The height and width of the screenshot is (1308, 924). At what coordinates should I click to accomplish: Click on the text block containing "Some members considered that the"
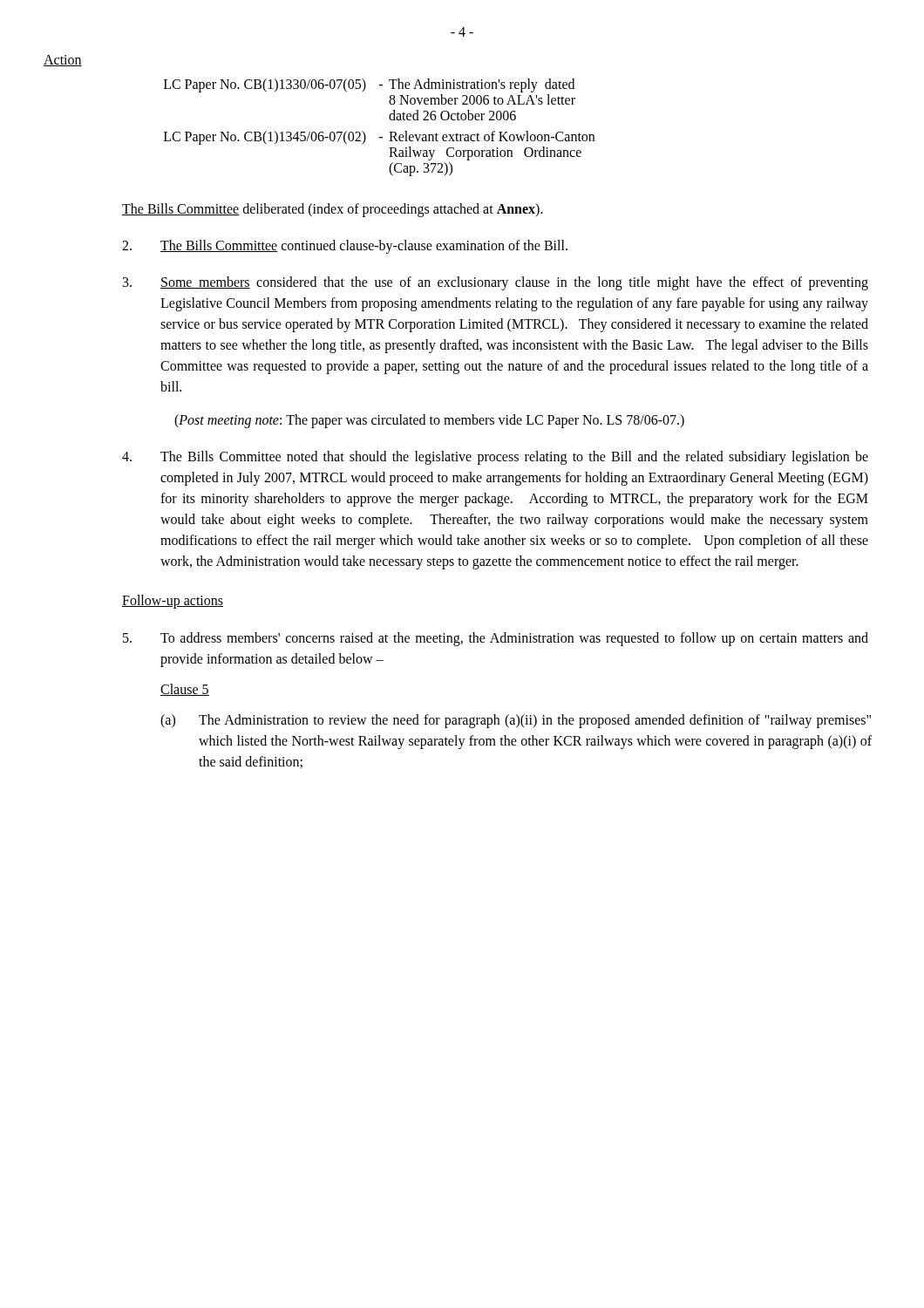click(x=495, y=335)
